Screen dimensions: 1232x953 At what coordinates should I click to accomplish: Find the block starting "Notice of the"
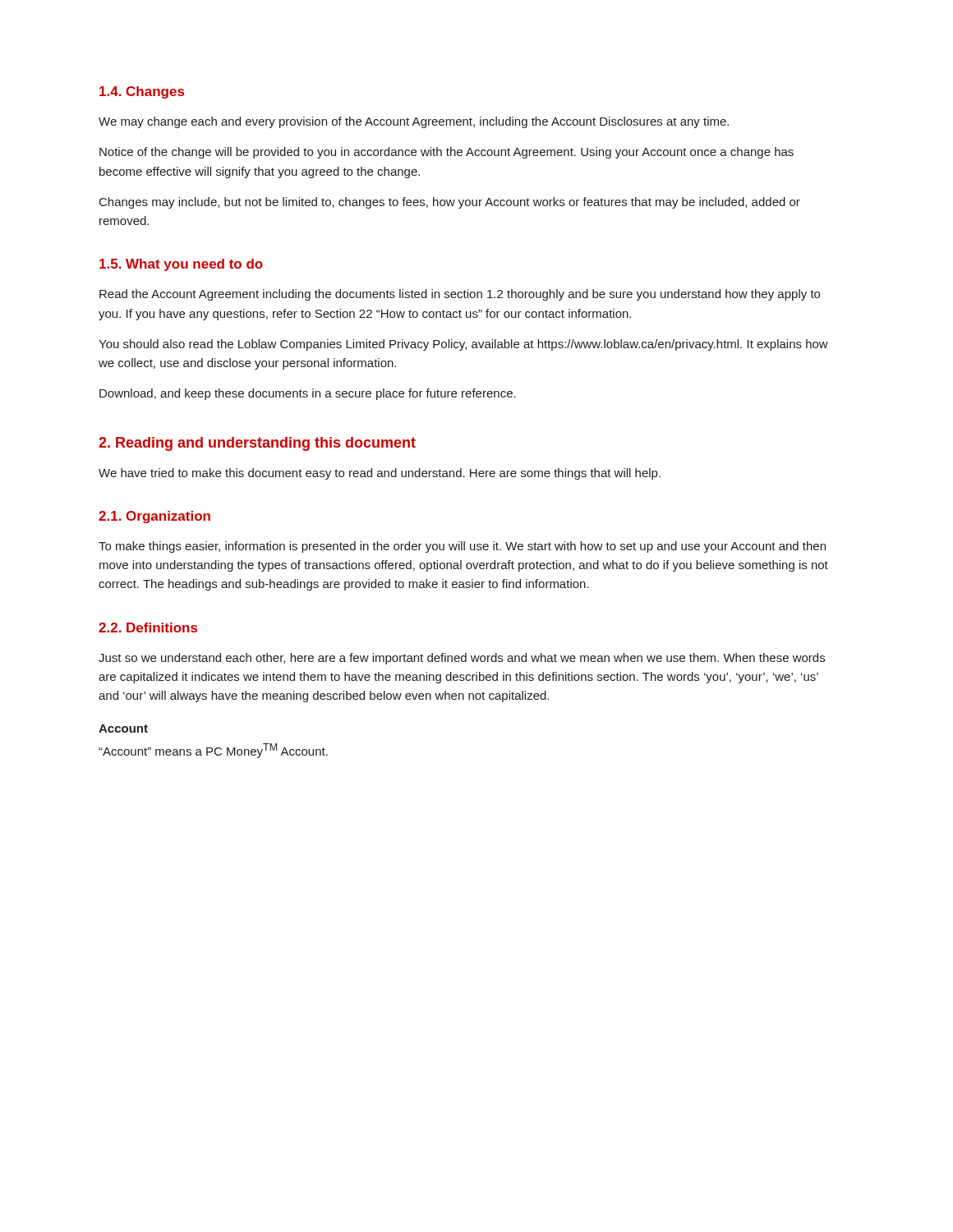click(446, 161)
